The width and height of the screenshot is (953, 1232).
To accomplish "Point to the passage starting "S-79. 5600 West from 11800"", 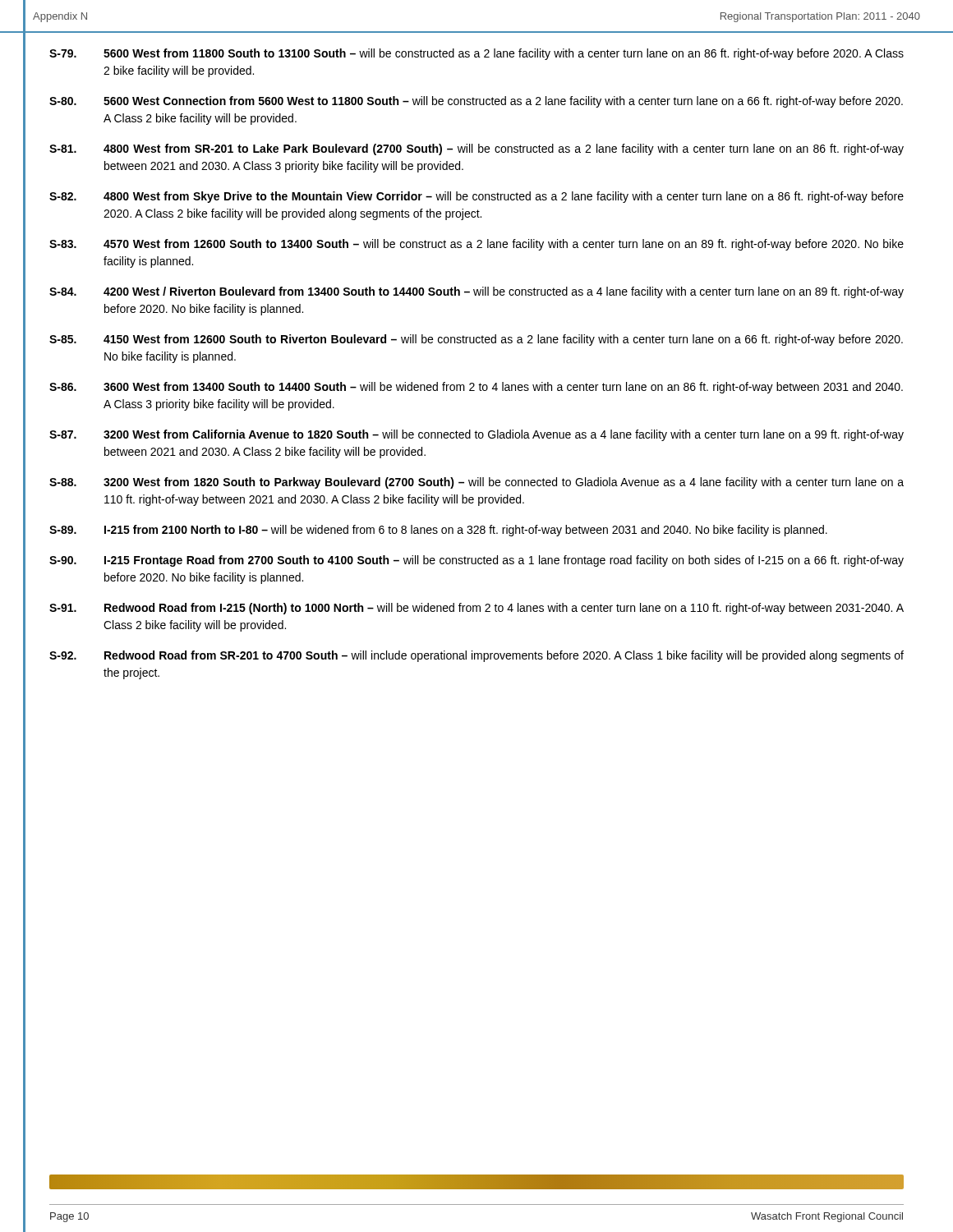I will pyautogui.click(x=476, y=62).
